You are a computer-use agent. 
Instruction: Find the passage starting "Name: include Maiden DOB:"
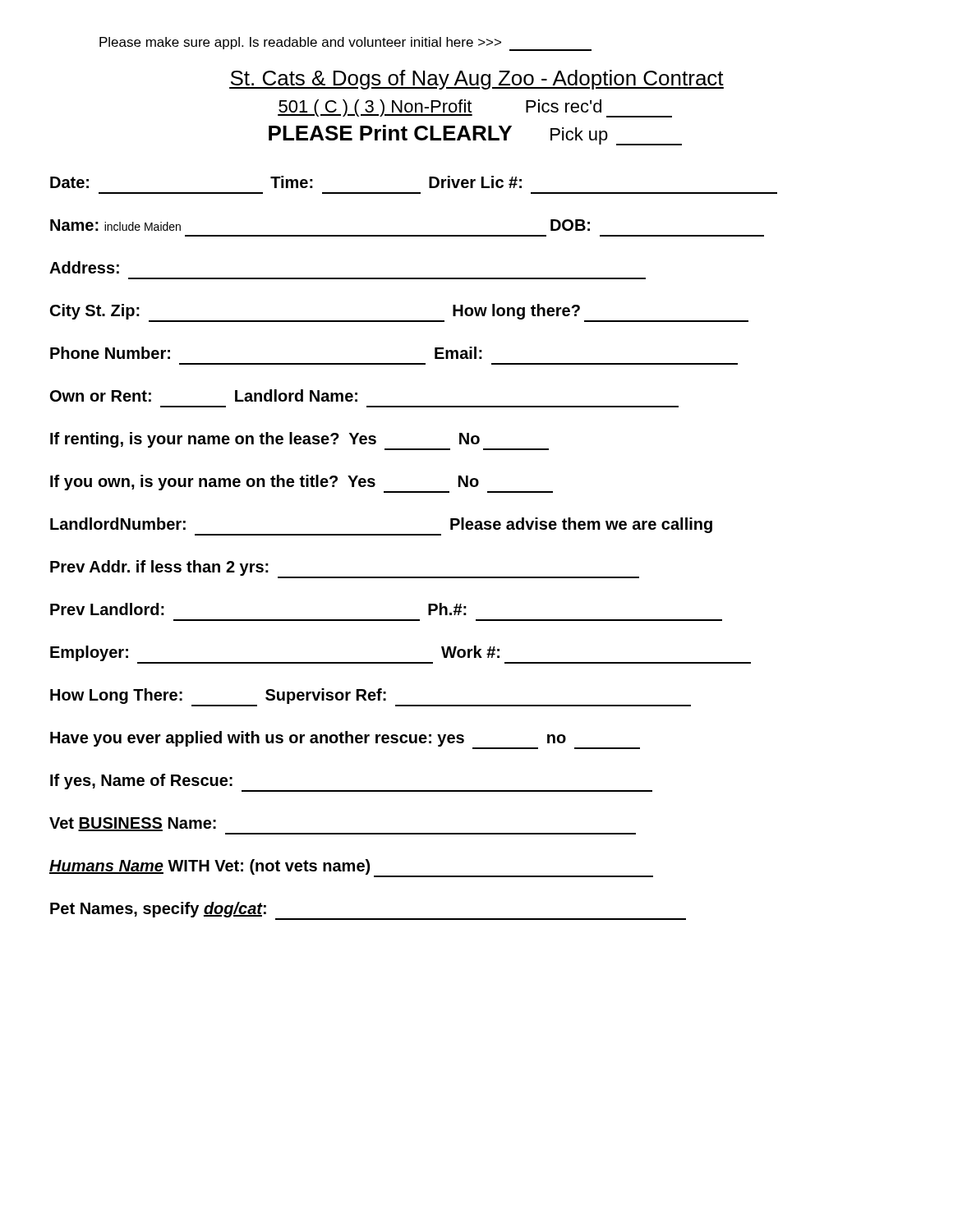point(406,224)
